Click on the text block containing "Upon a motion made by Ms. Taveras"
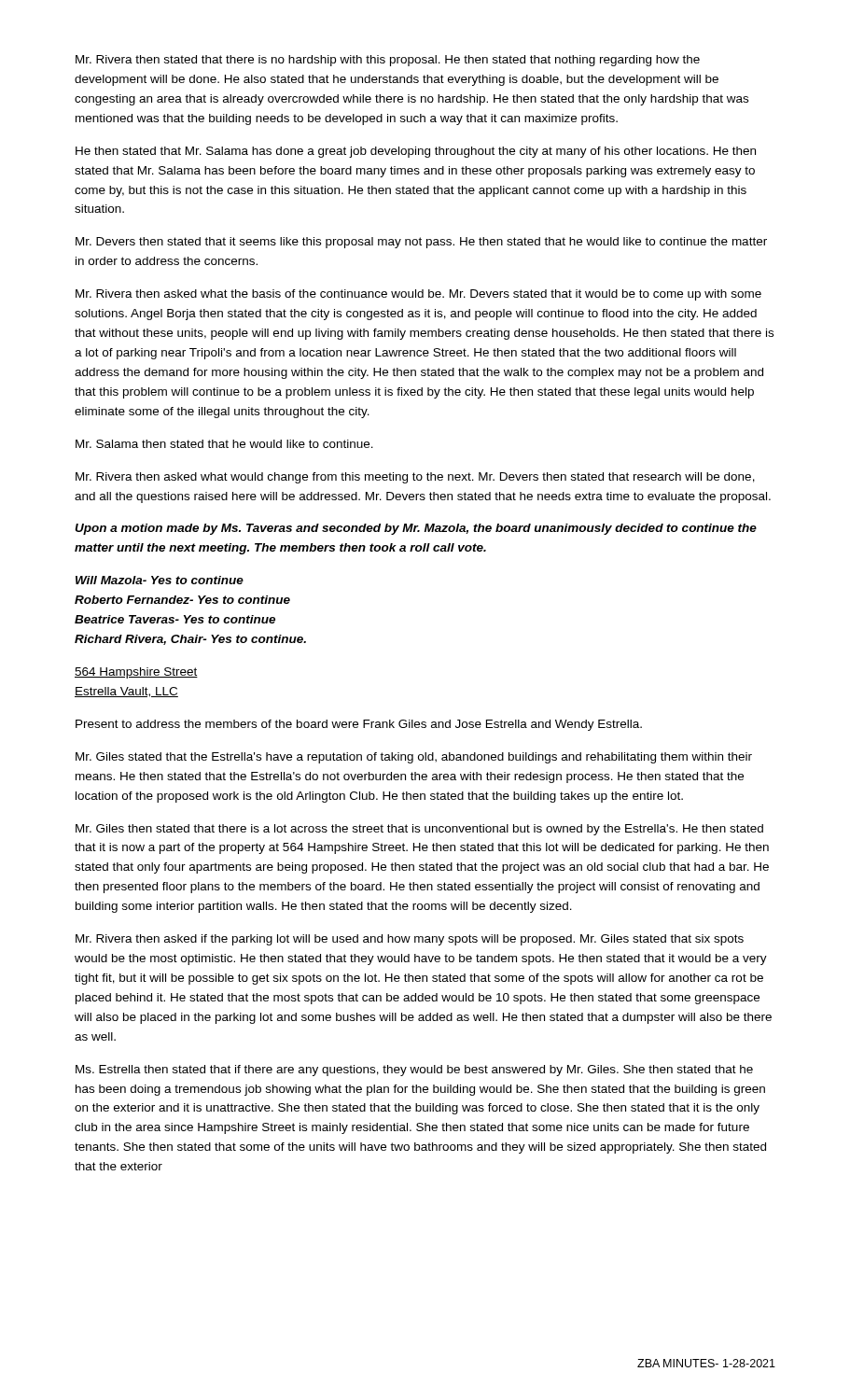Image resolution: width=850 pixels, height=1400 pixels. (416, 538)
